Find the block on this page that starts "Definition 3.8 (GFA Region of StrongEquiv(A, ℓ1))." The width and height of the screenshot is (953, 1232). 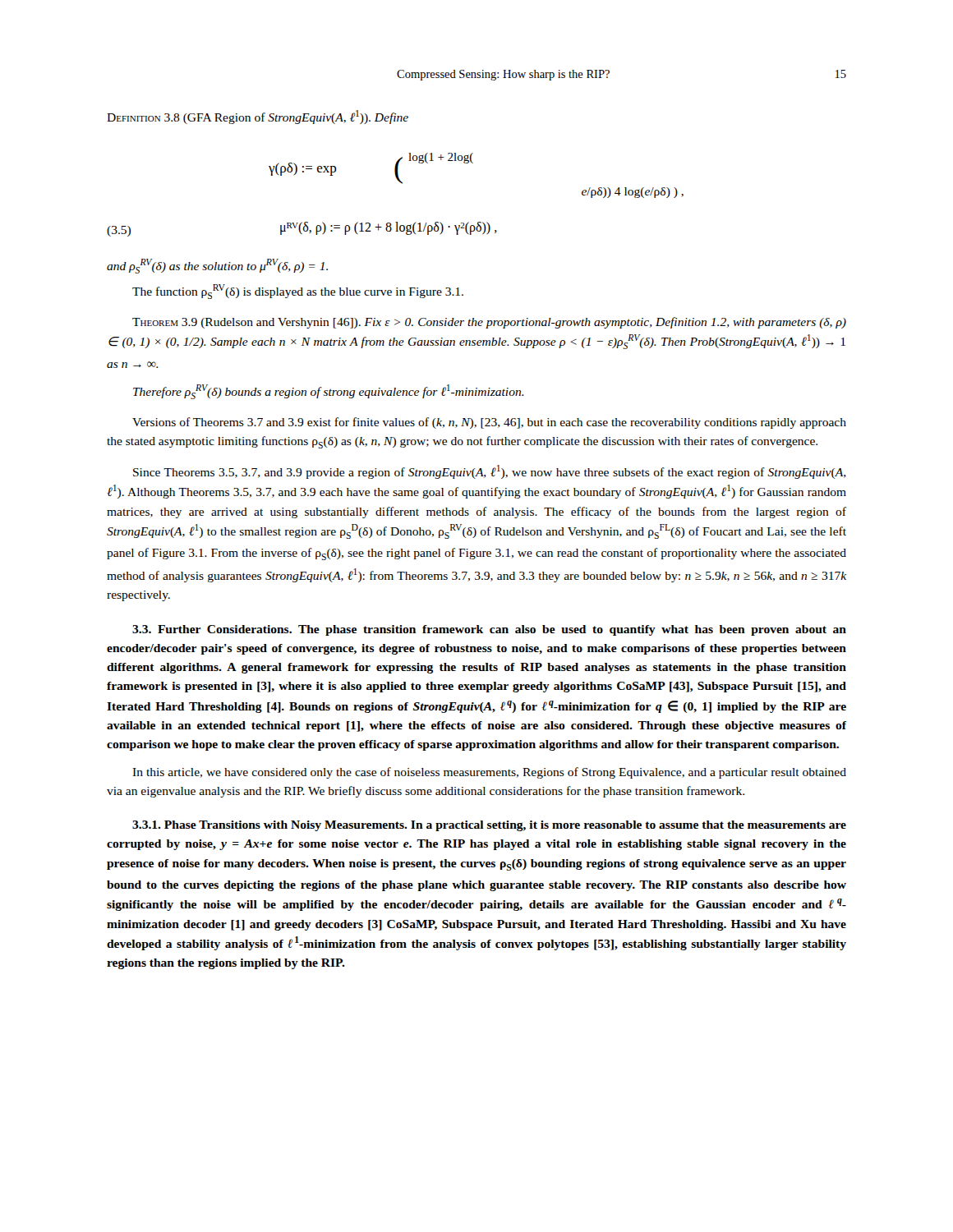pos(258,117)
